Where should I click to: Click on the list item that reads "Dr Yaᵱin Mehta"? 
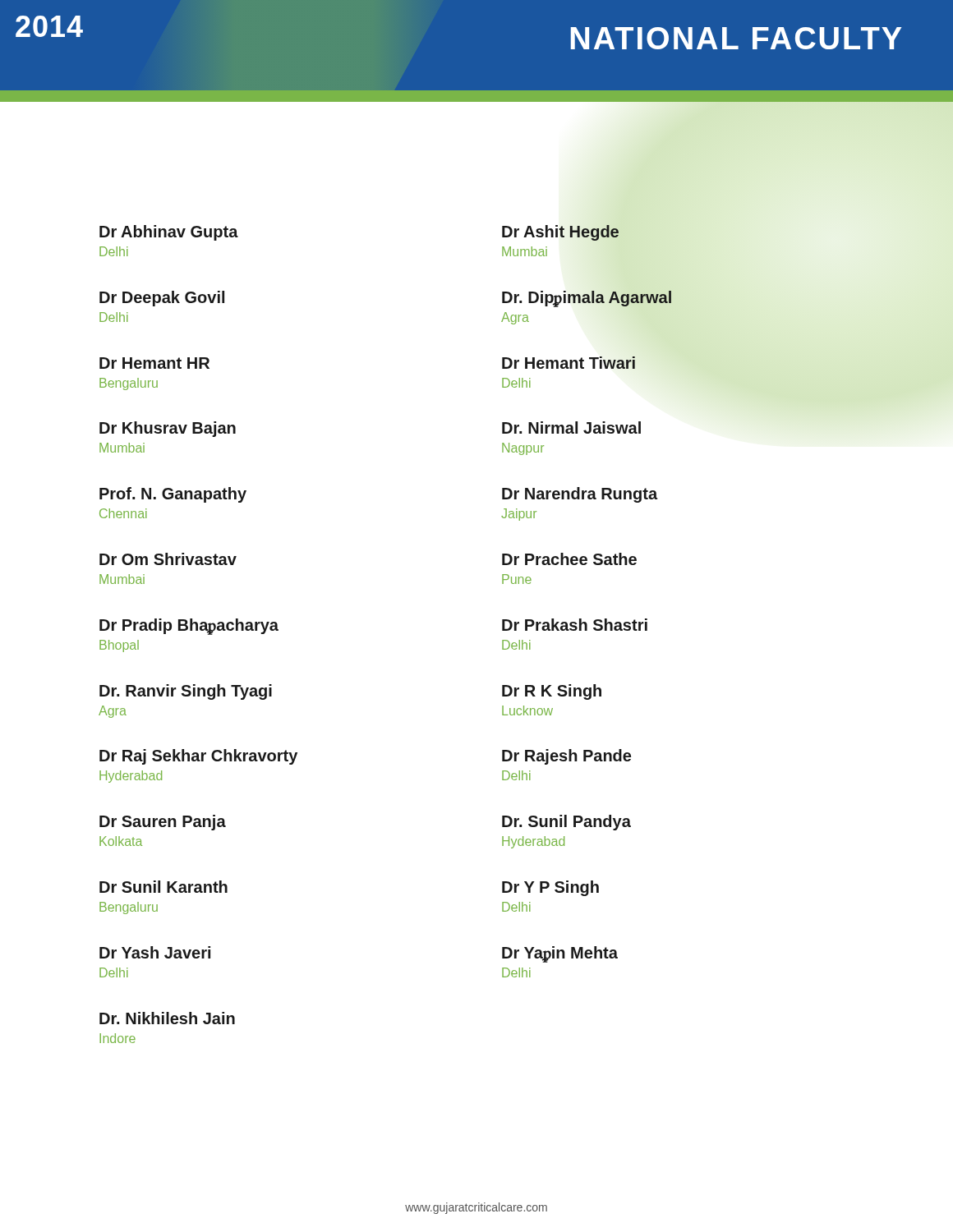(x=560, y=954)
